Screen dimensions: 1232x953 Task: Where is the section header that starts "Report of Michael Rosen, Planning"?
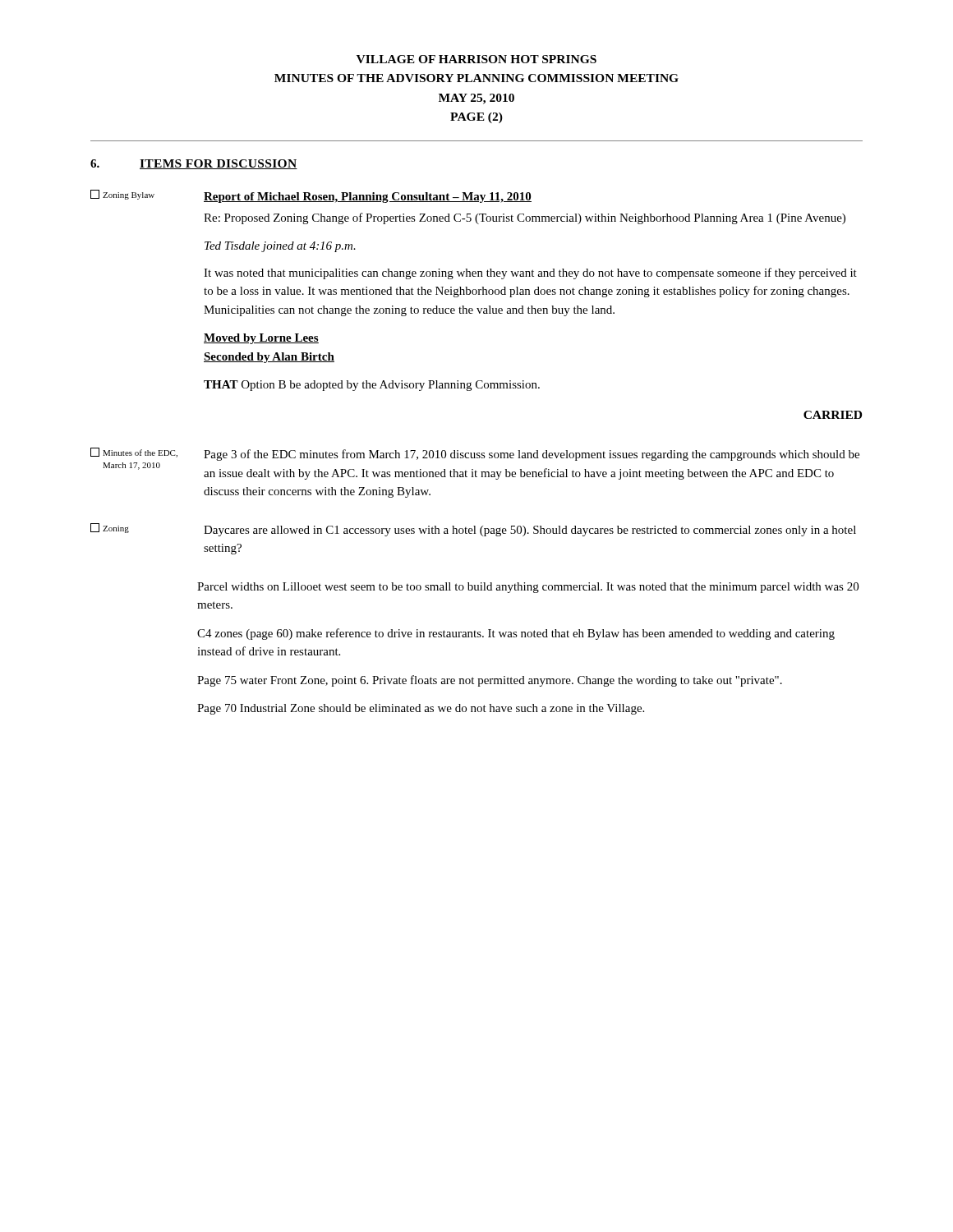pyautogui.click(x=368, y=196)
